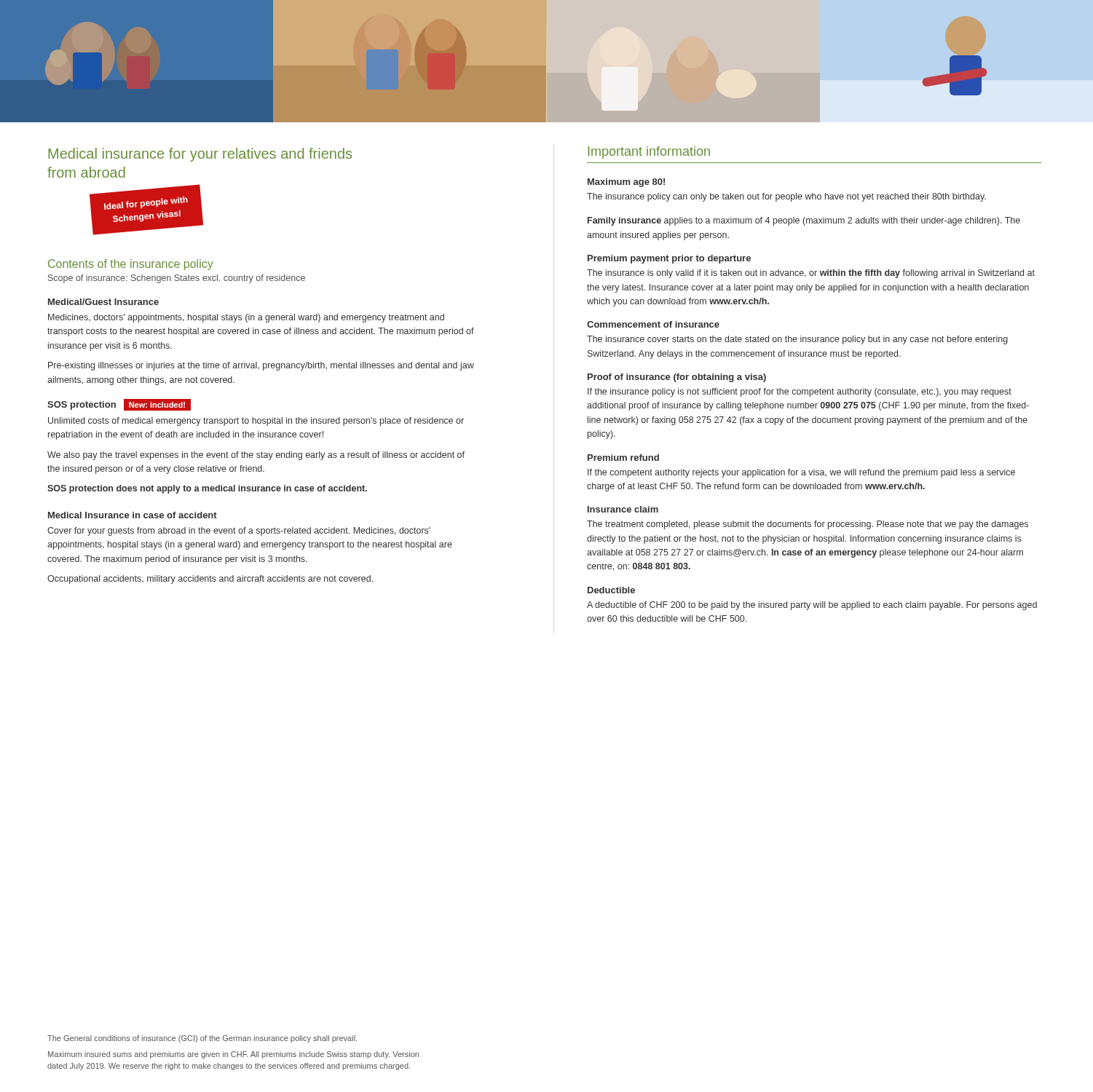Find the block on this page that starts "Pre-existing illnesses or injuries at the time"
The height and width of the screenshot is (1092, 1093).
261,373
